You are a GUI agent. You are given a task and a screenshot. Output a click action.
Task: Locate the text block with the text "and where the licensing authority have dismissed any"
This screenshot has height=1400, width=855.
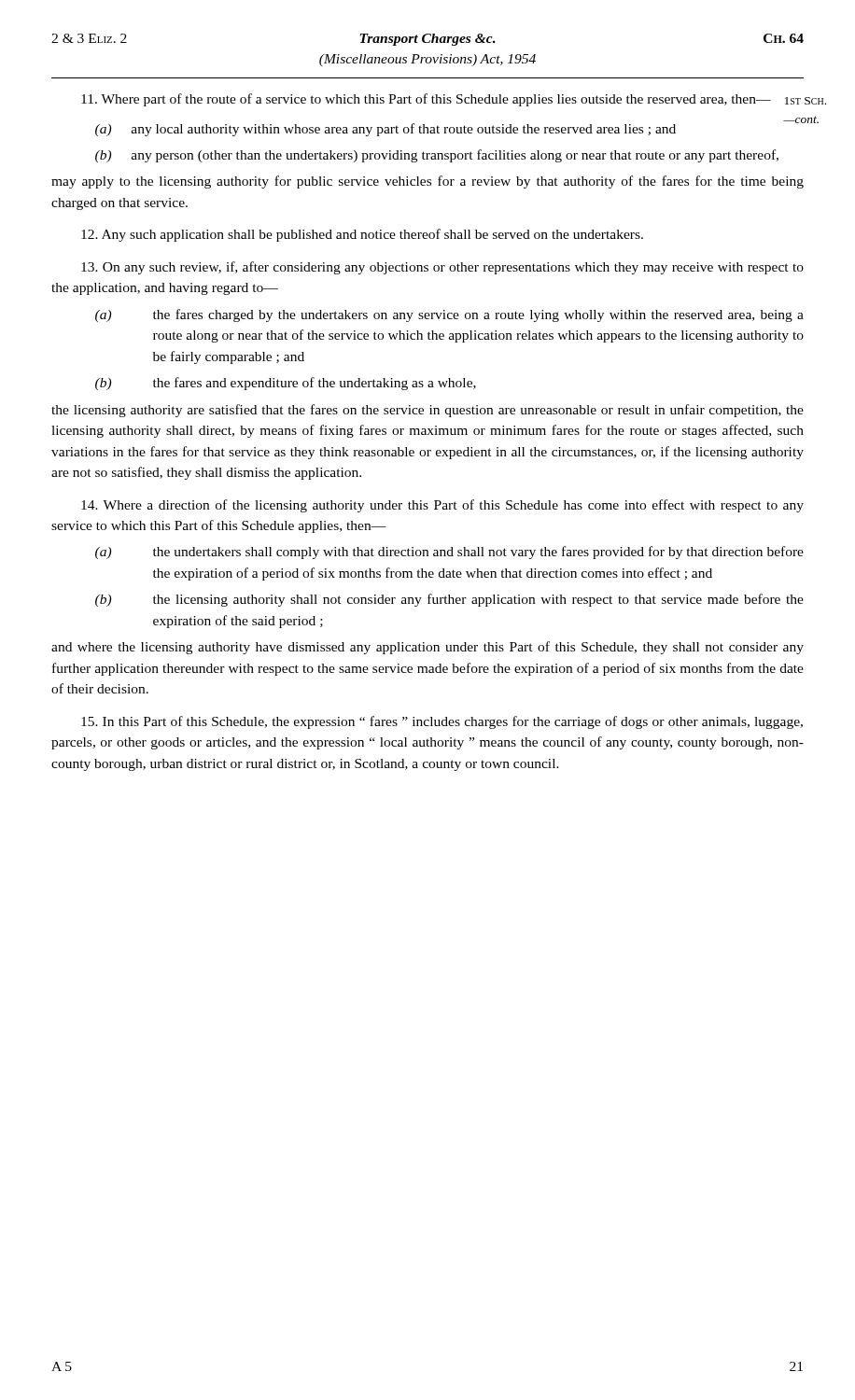pyautogui.click(x=428, y=668)
